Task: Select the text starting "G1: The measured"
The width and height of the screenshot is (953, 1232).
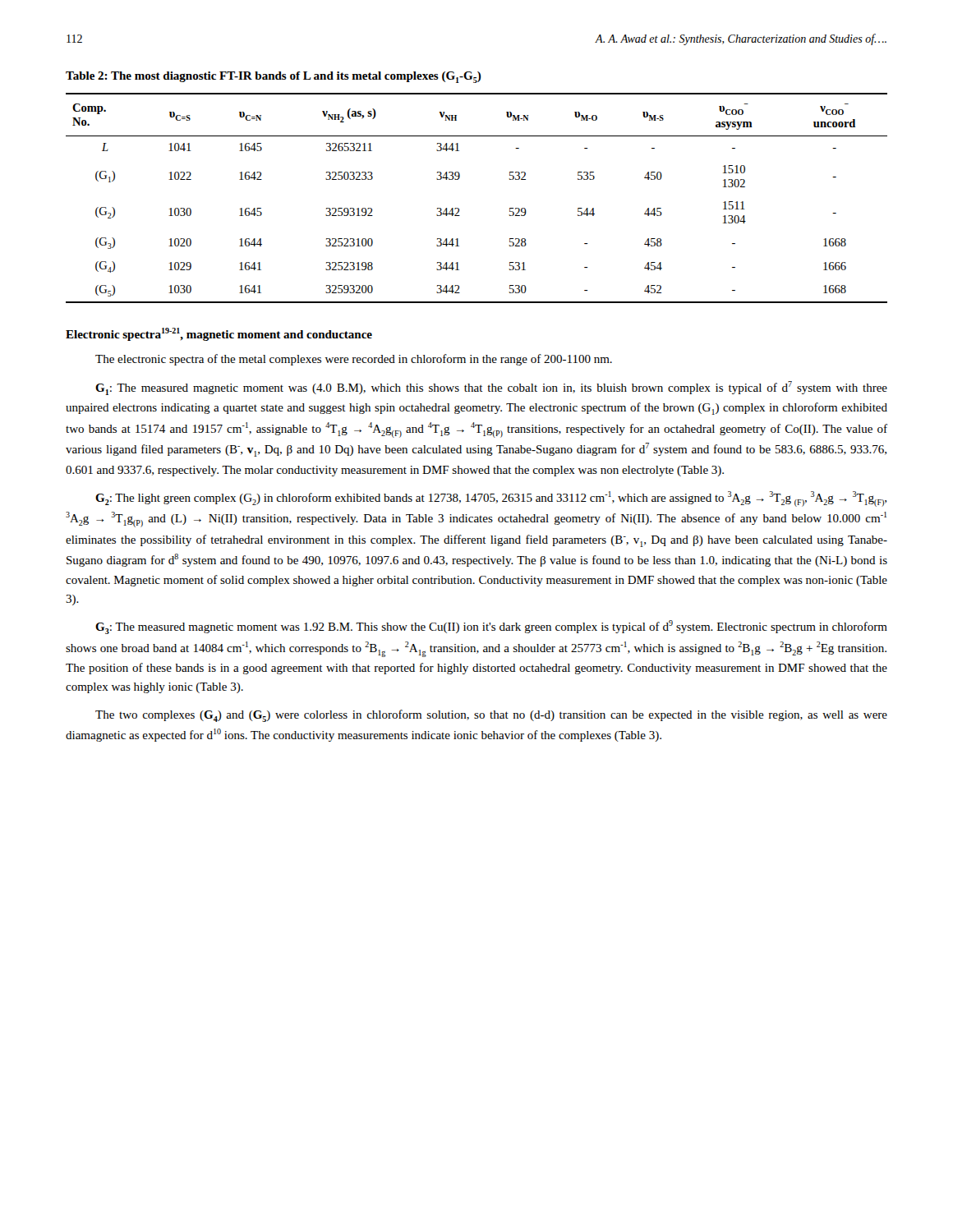Action: pyautogui.click(x=476, y=428)
